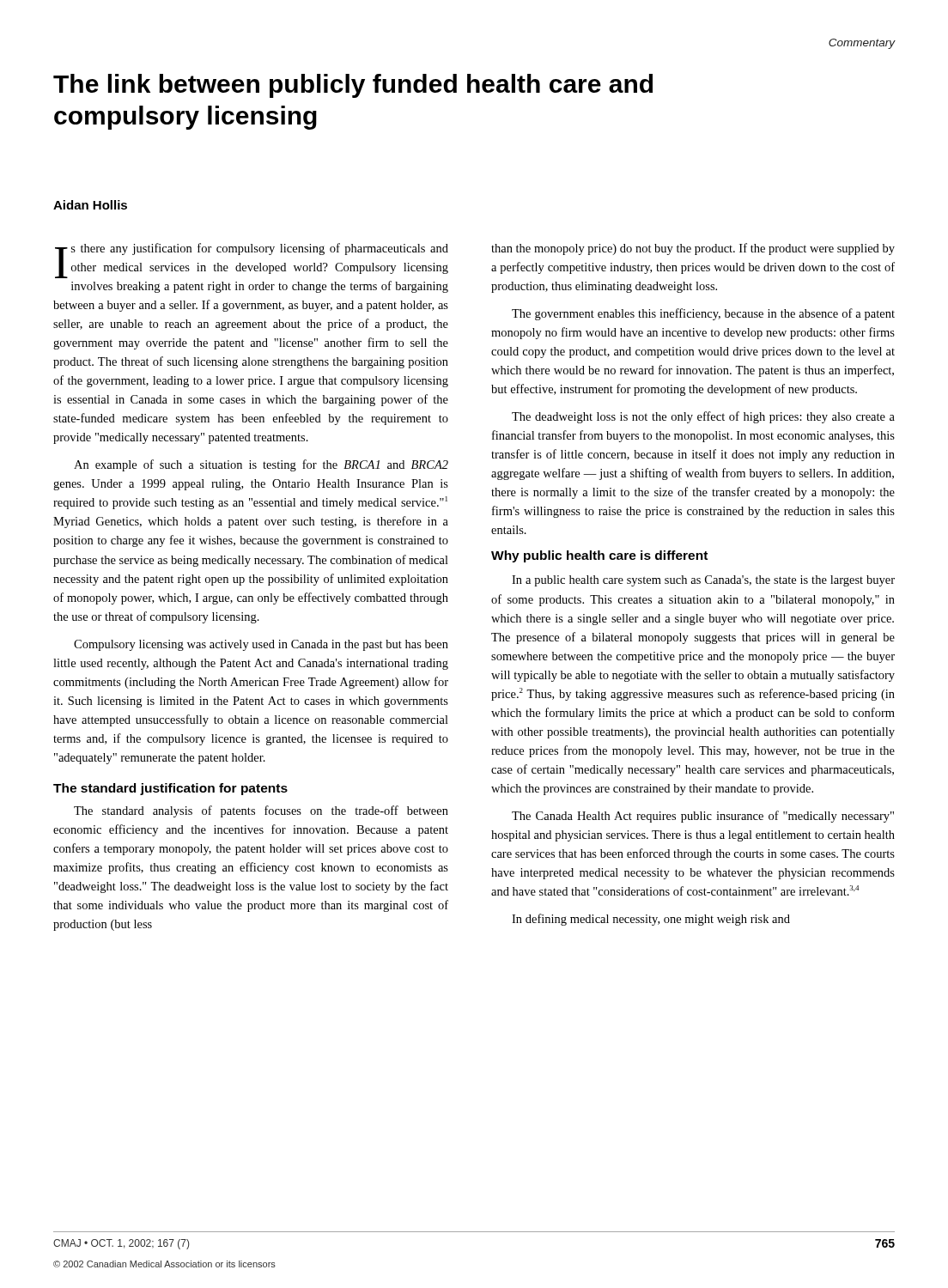The height and width of the screenshot is (1288, 948).
Task: Where is the passage that starts "In defining medical necessity, one might weigh"?
Action: click(693, 919)
